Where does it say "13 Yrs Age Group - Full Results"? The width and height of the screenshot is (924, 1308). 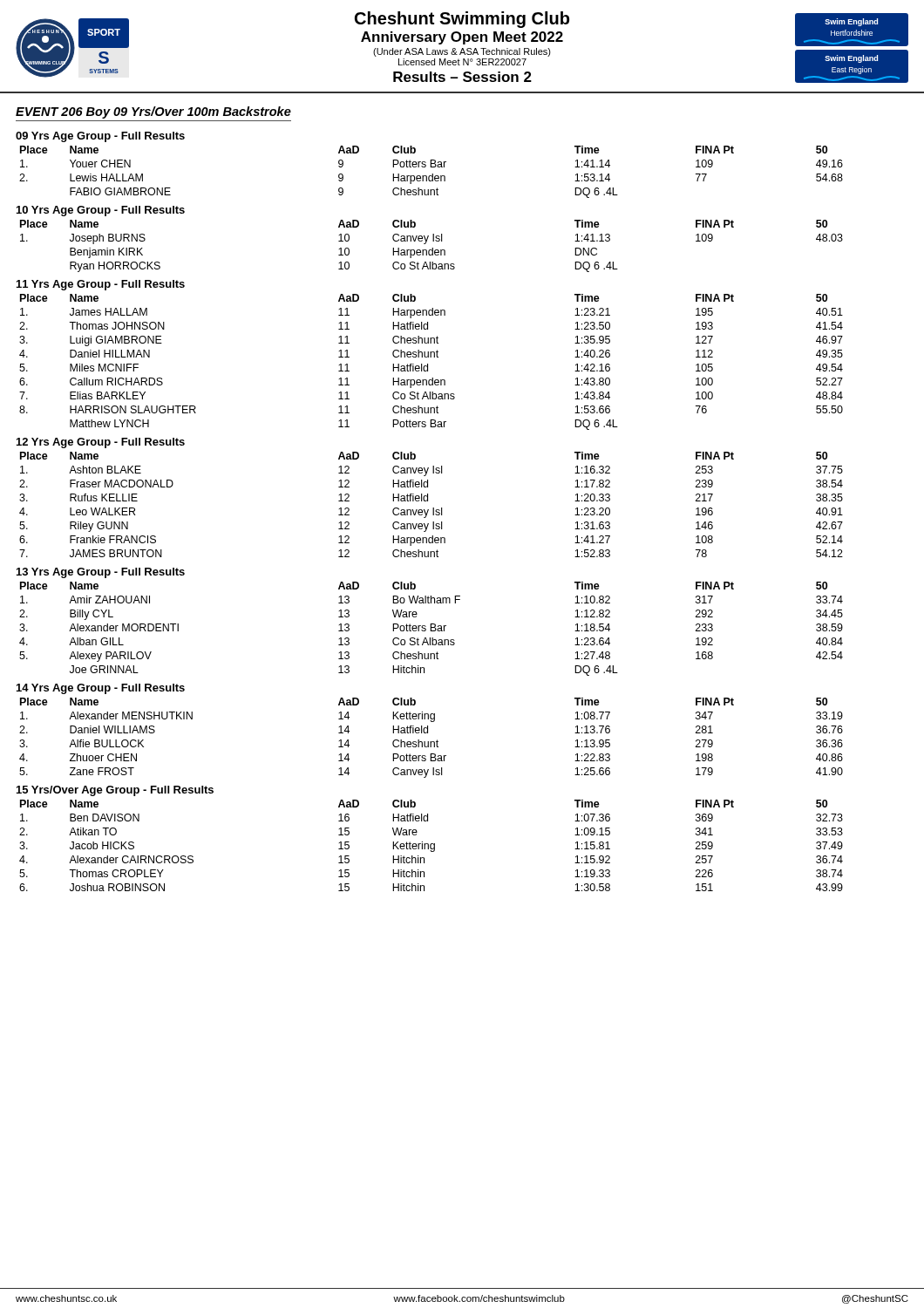coord(100,572)
